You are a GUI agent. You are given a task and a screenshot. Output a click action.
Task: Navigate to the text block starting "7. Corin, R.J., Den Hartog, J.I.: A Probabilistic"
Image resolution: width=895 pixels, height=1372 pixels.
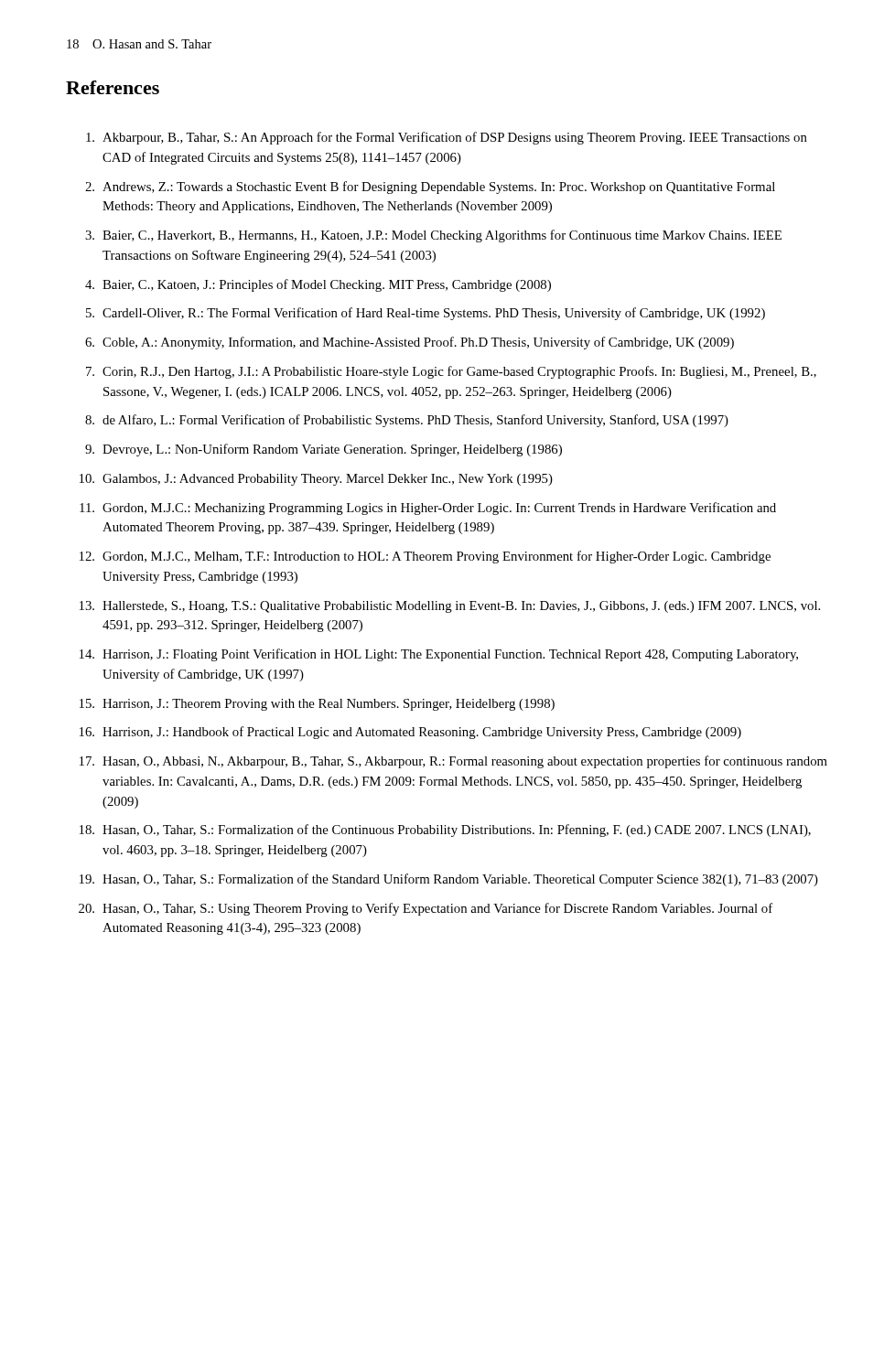pyautogui.click(x=448, y=382)
